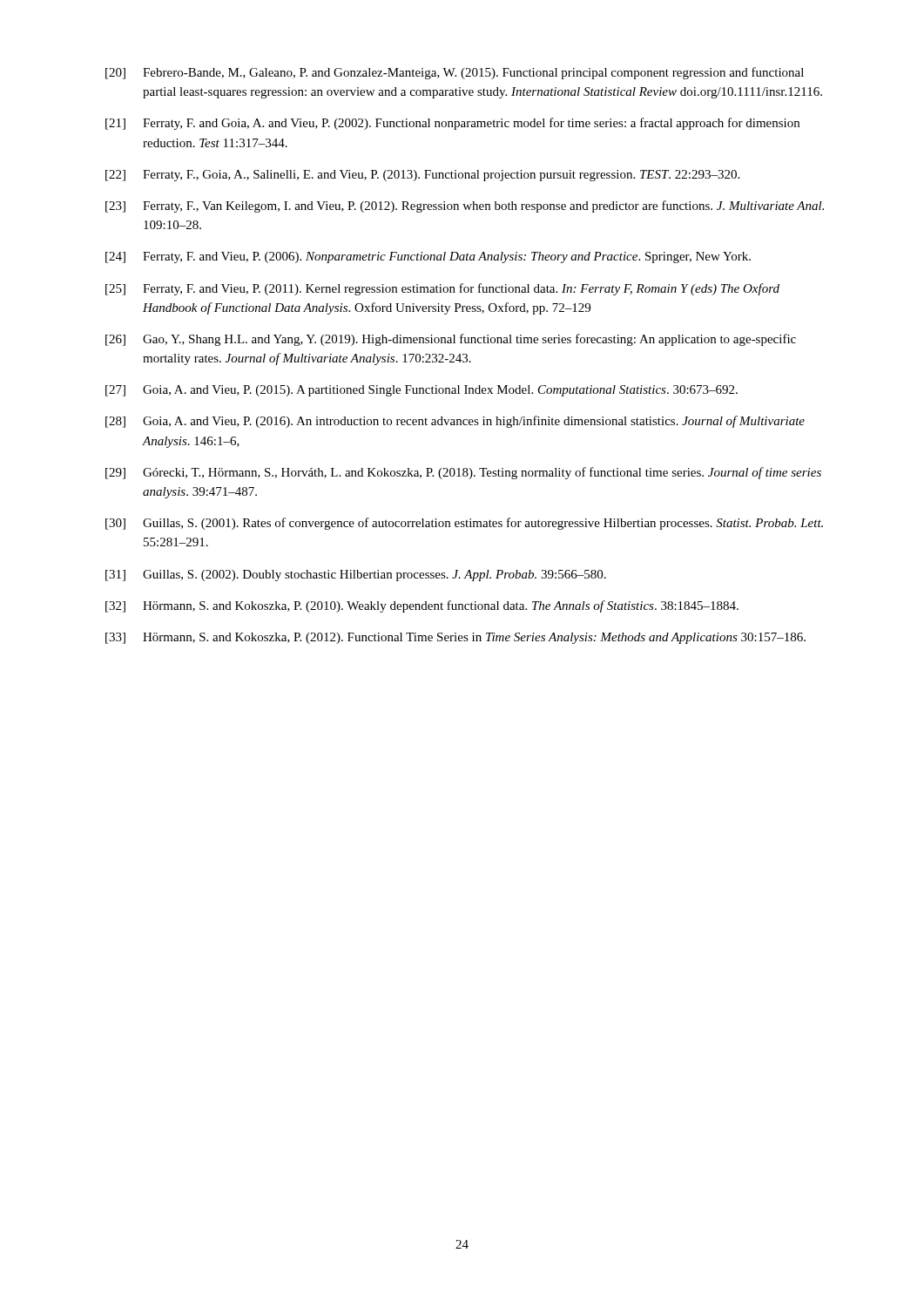Point to the block beginning "[32] Hörmann, S."

pyautogui.click(x=471, y=605)
